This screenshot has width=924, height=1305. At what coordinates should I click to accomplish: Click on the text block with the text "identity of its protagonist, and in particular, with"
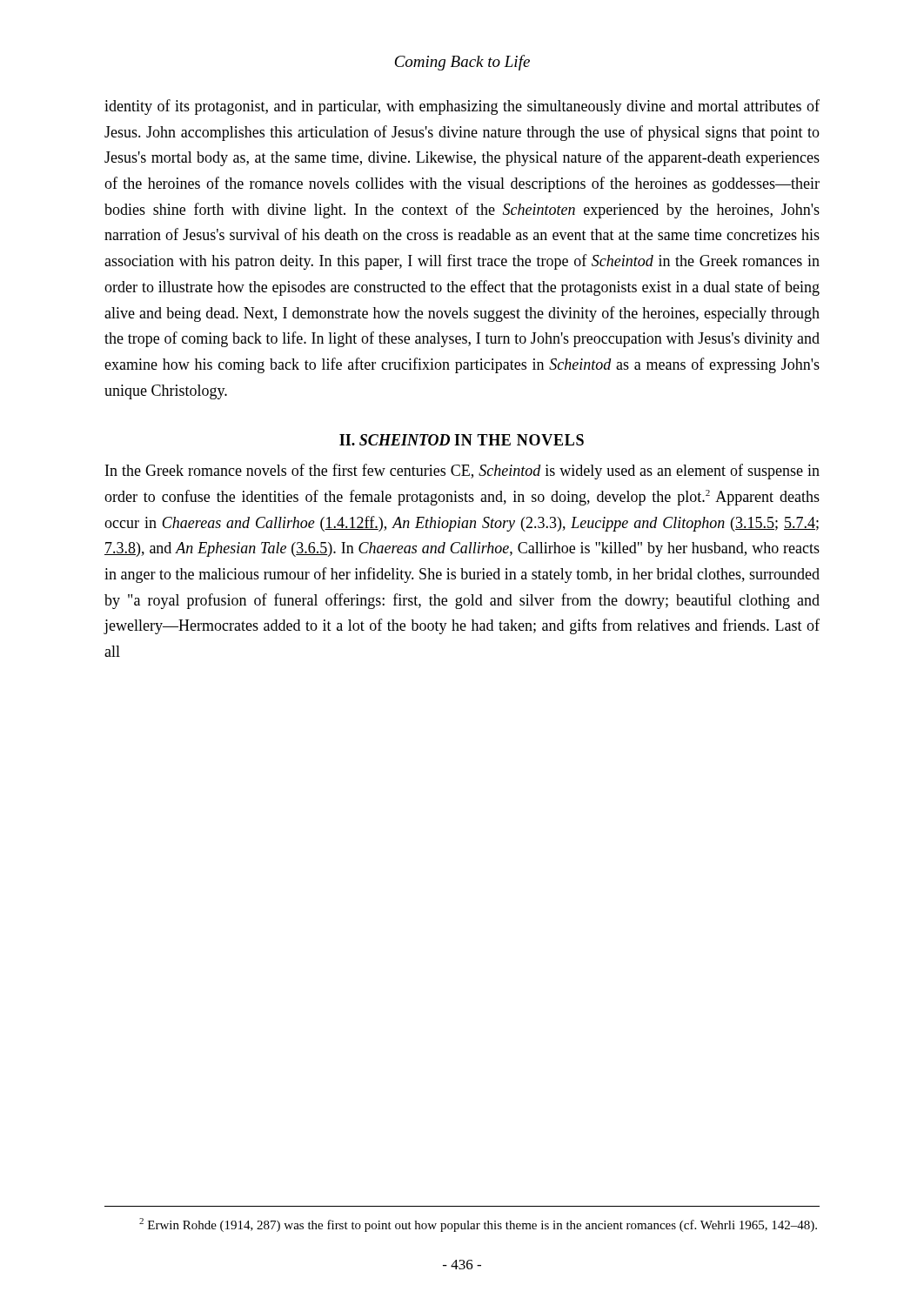pos(462,248)
